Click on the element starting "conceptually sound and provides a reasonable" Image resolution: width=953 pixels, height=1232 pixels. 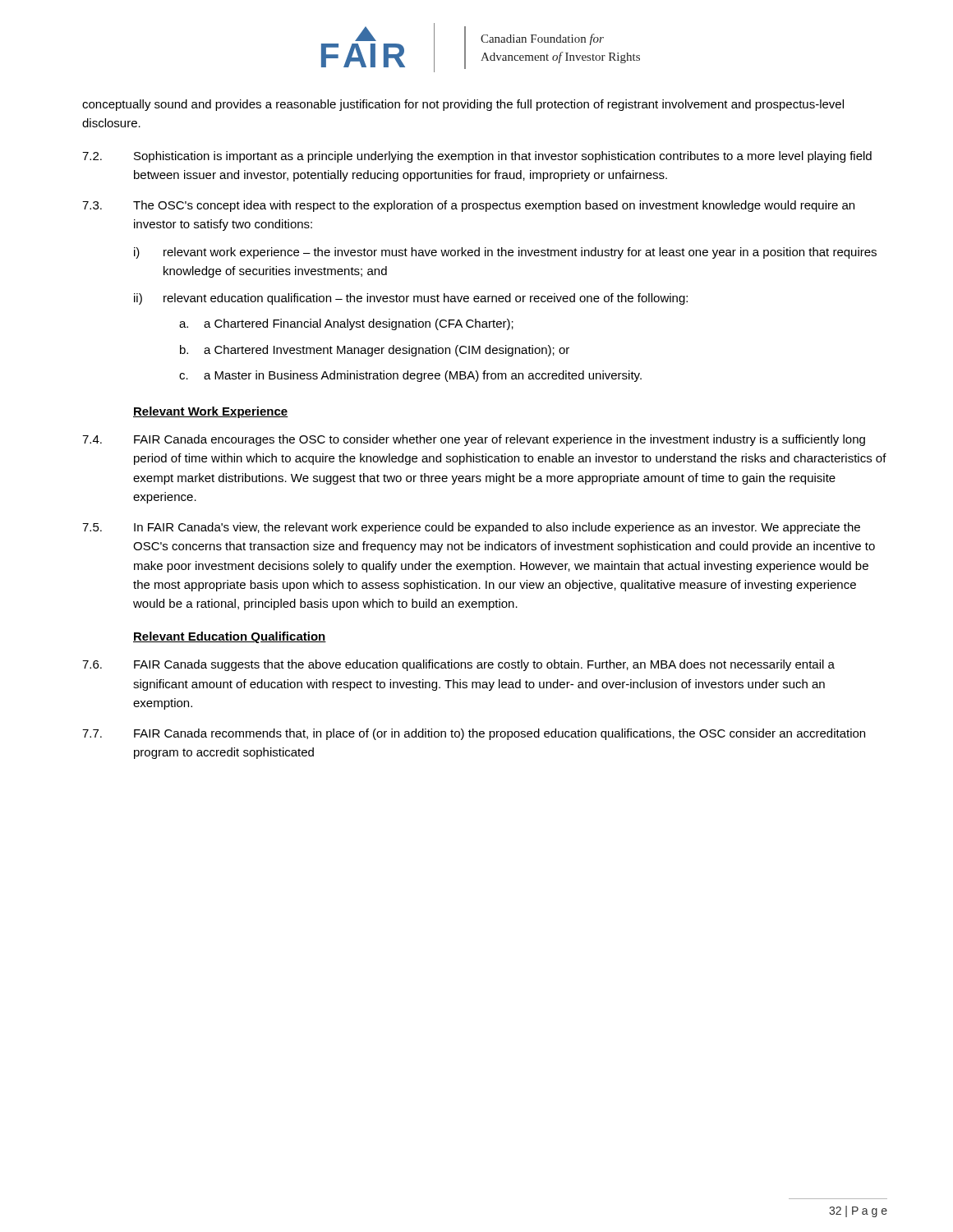[463, 113]
